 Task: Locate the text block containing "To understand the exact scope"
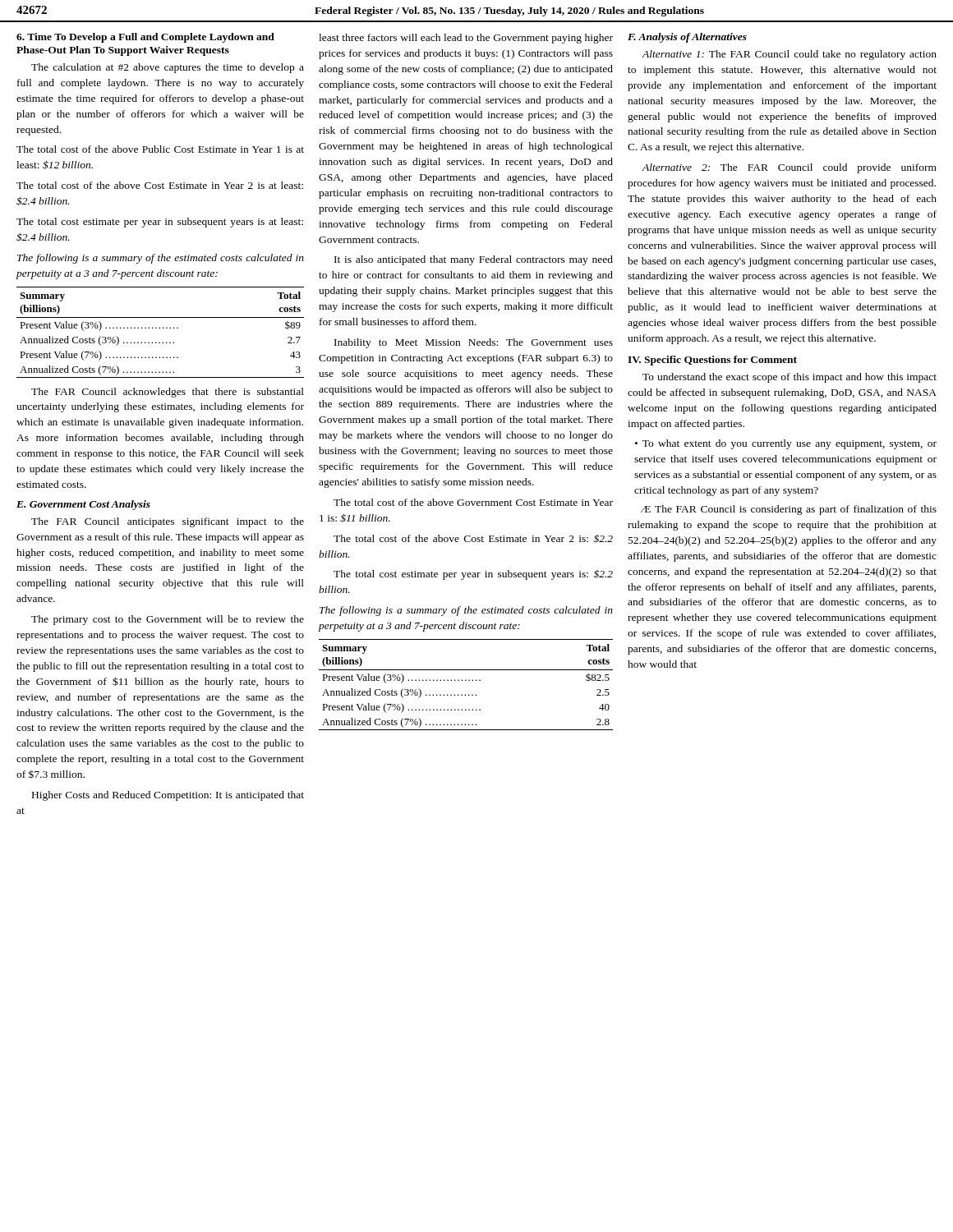tap(782, 401)
